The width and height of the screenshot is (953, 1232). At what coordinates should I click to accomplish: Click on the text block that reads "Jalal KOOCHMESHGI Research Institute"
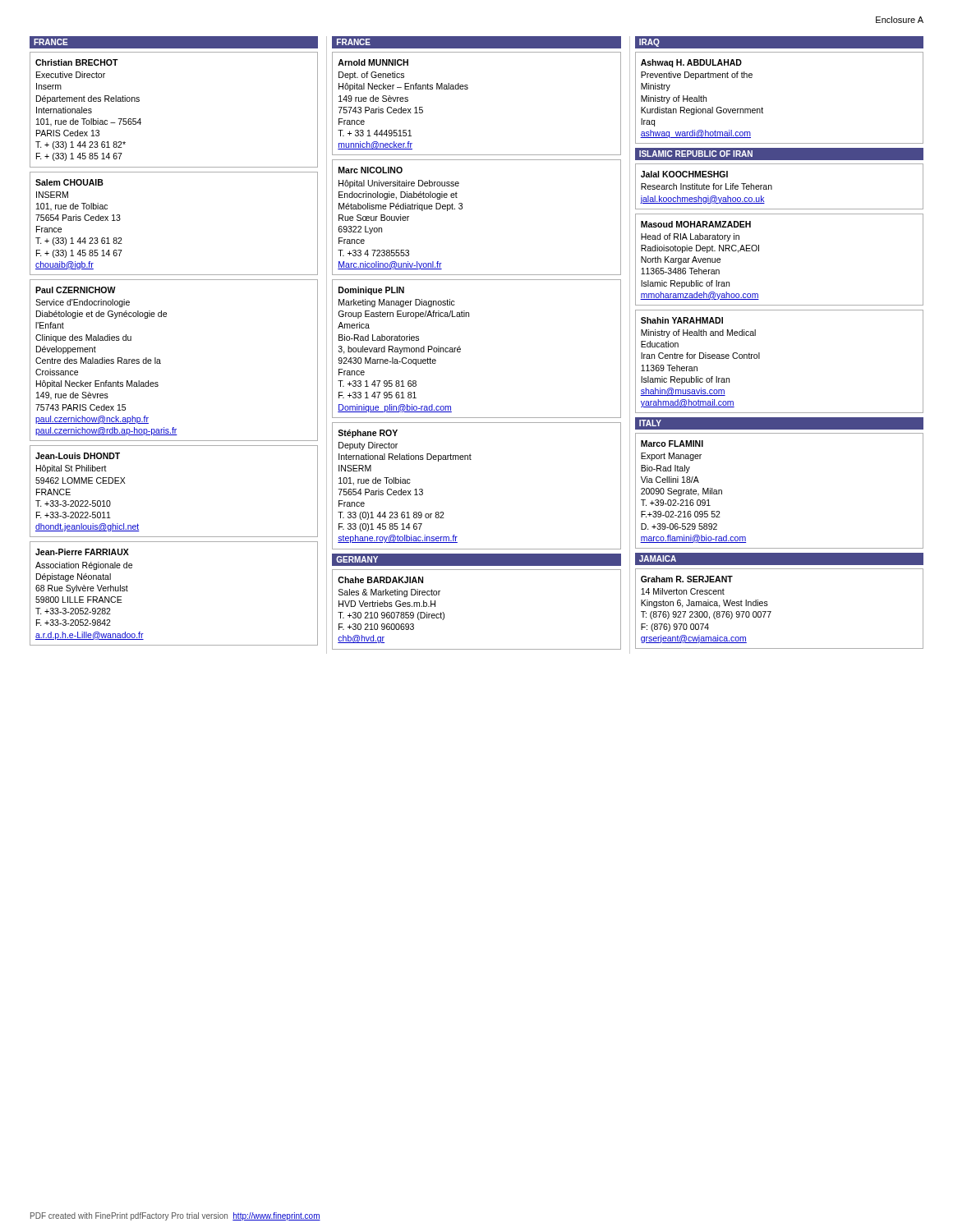(779, 186)
